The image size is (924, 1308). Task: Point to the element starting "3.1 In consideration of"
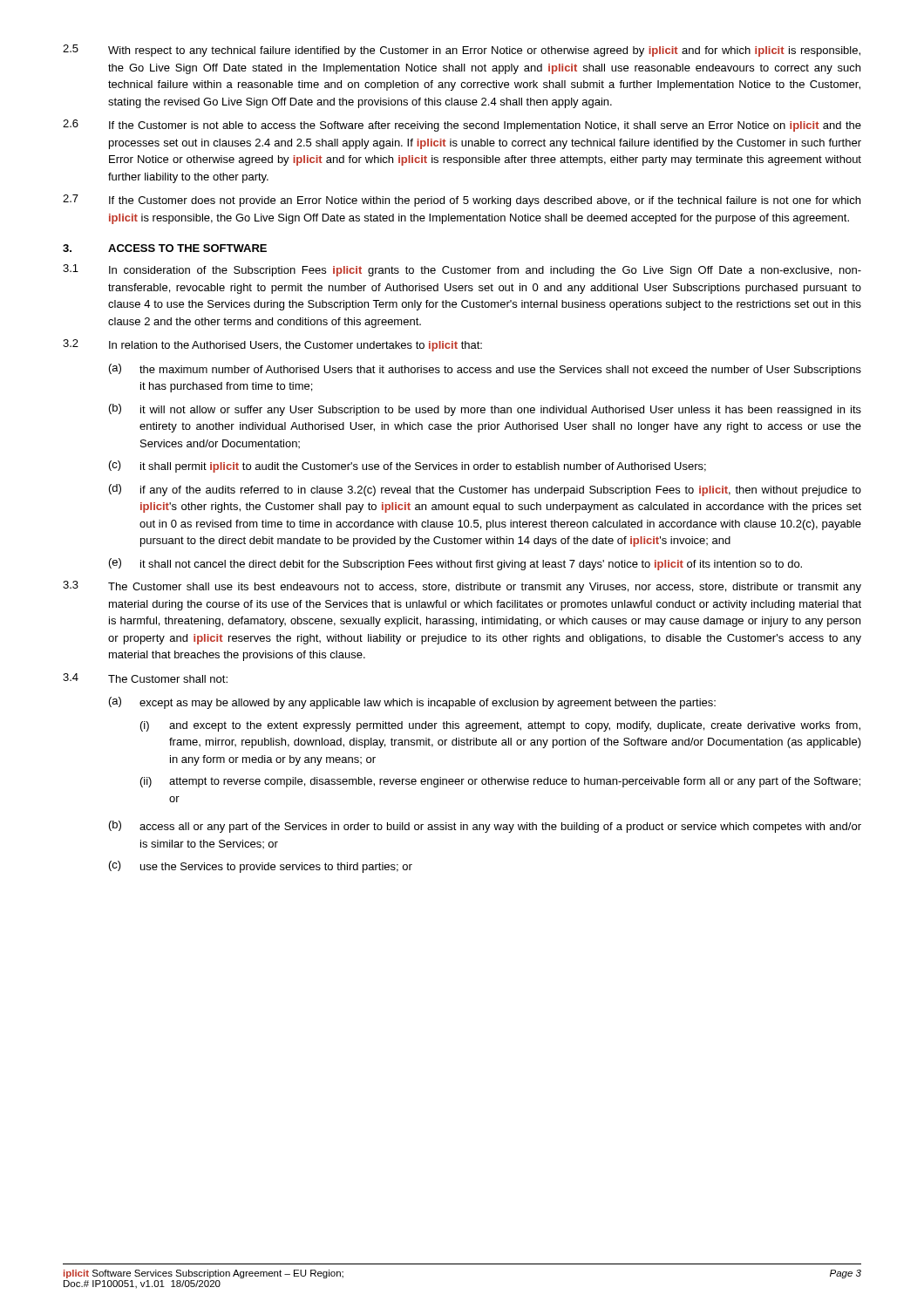click(x=462, y=296)
